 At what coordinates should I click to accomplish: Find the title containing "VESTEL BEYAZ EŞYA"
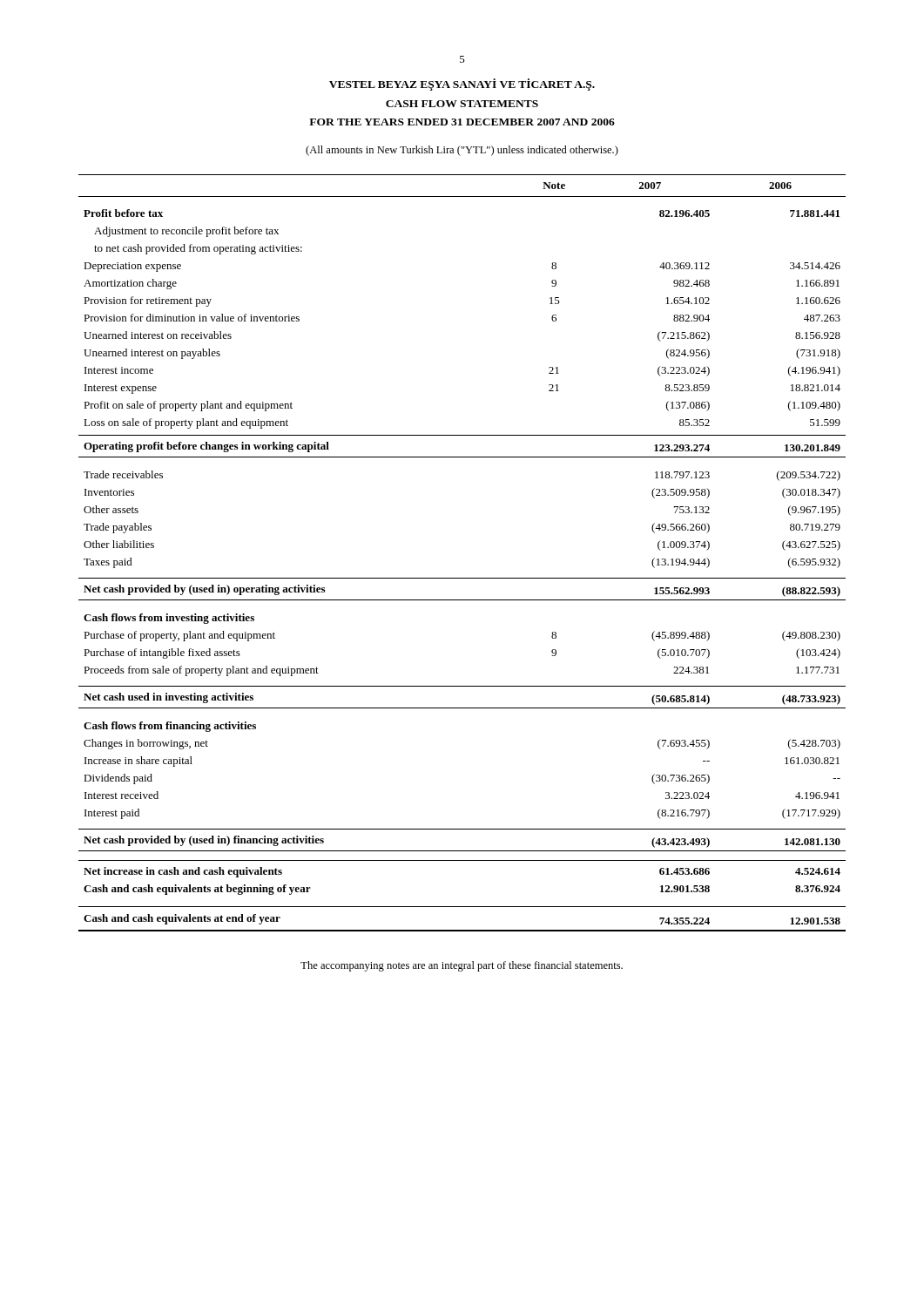[462, 103]
